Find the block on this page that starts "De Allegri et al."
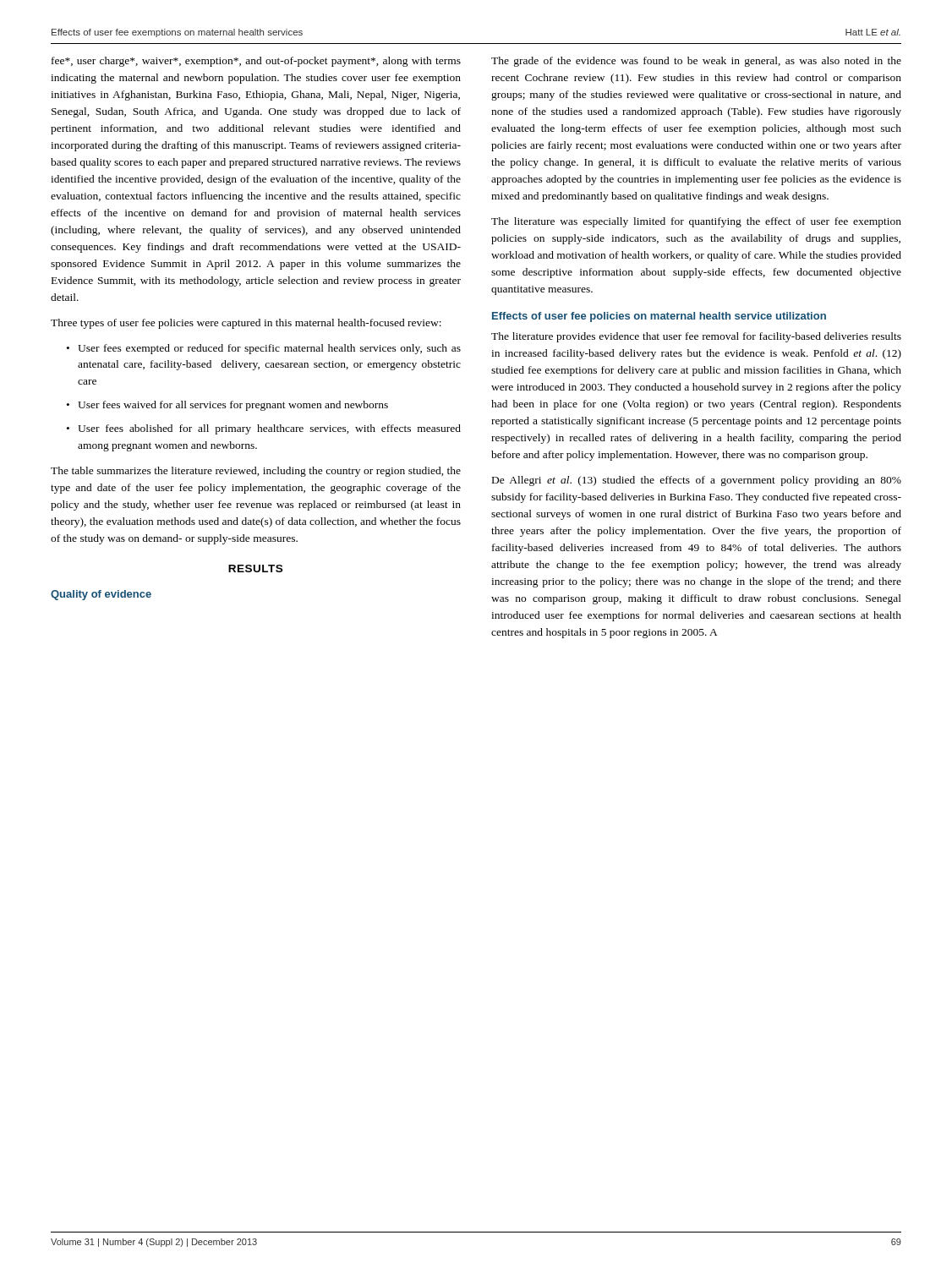Image resolution: width=952 pixels, height=1268 pixels. [696, 556]
